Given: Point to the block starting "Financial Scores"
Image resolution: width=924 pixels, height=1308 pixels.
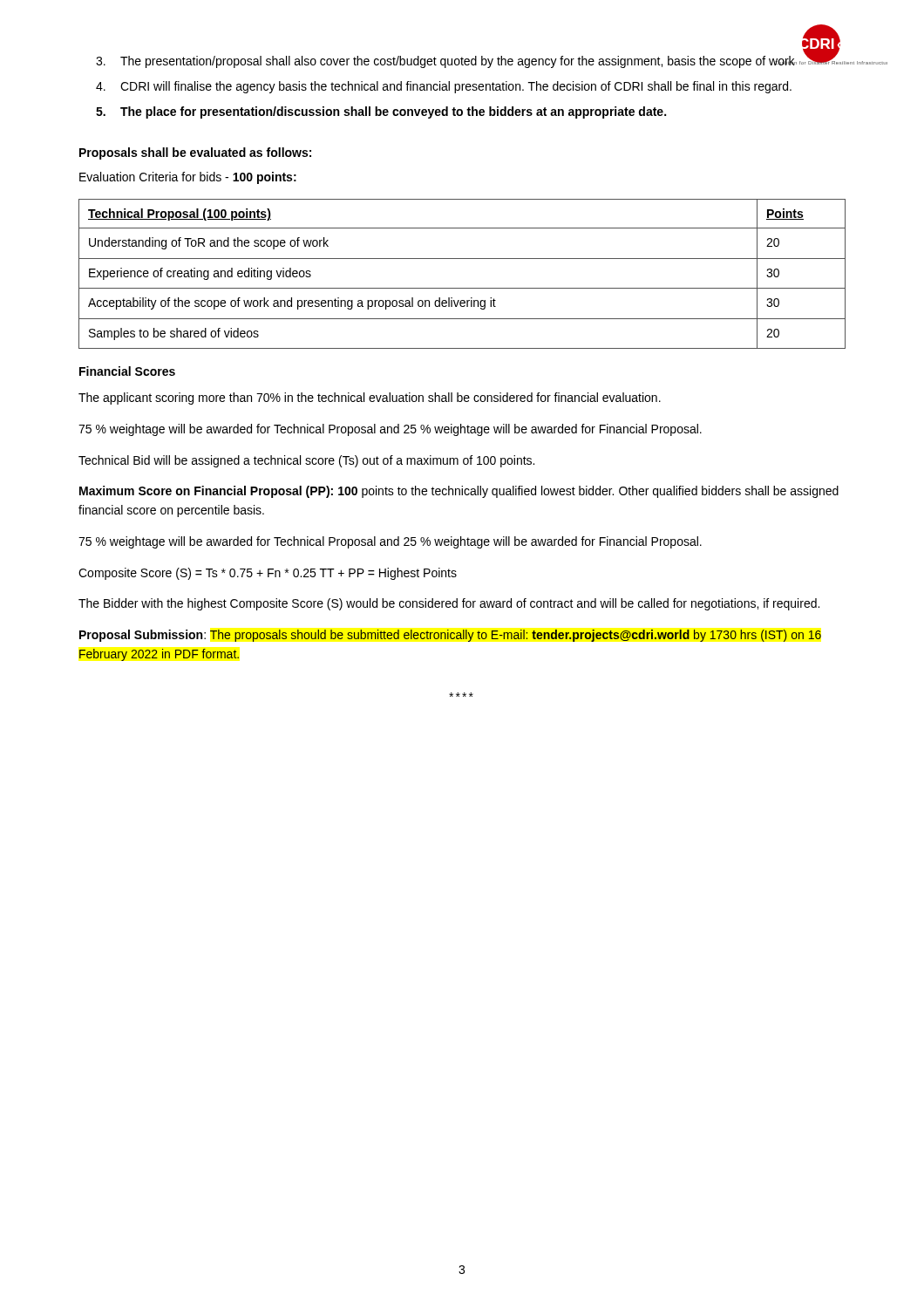Looking at the screenshot, I should (x=127, y=372).
